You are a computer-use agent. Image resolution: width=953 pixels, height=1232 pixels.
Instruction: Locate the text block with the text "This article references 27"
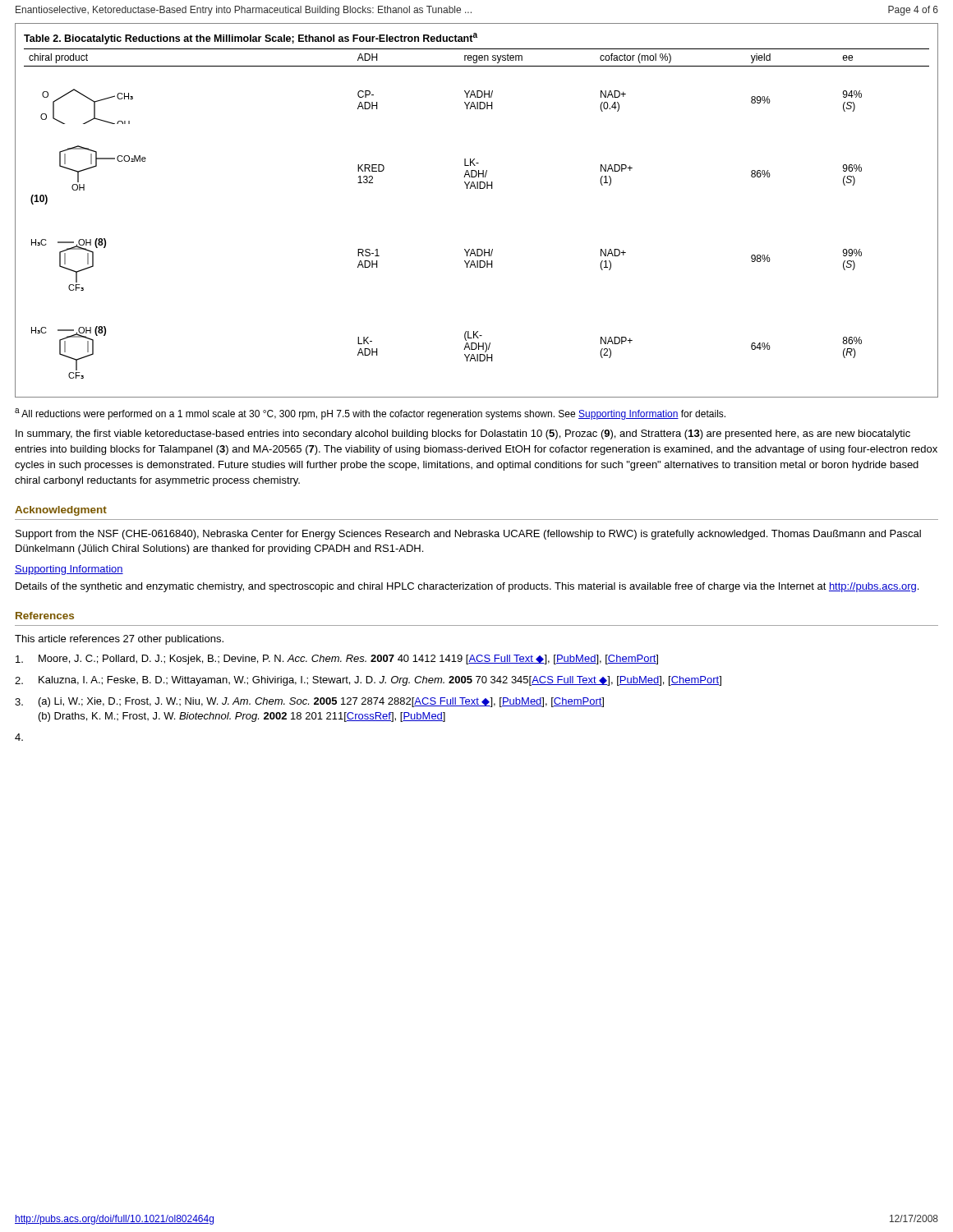[120, 639]
